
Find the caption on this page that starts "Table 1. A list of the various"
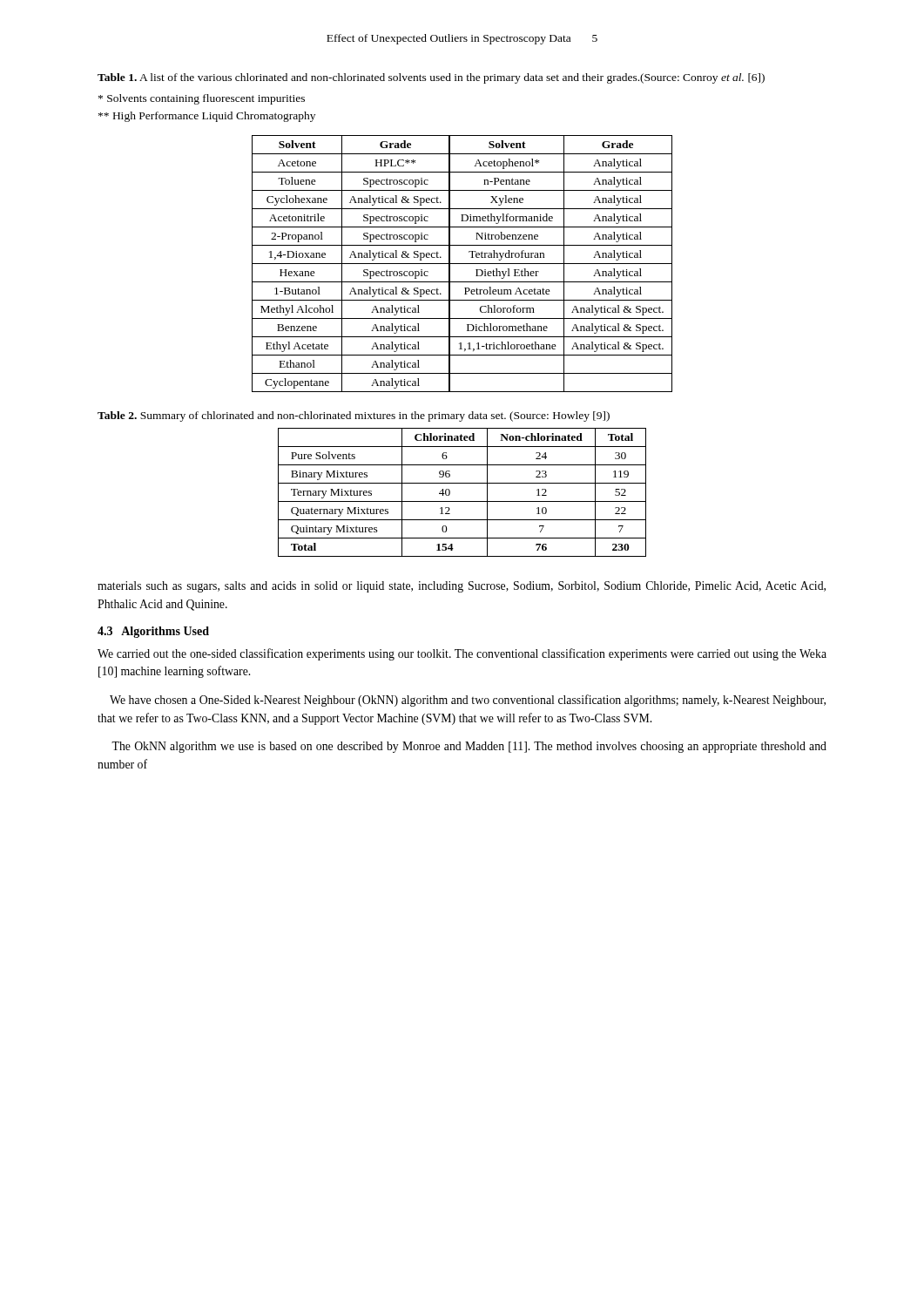point(431,77)
